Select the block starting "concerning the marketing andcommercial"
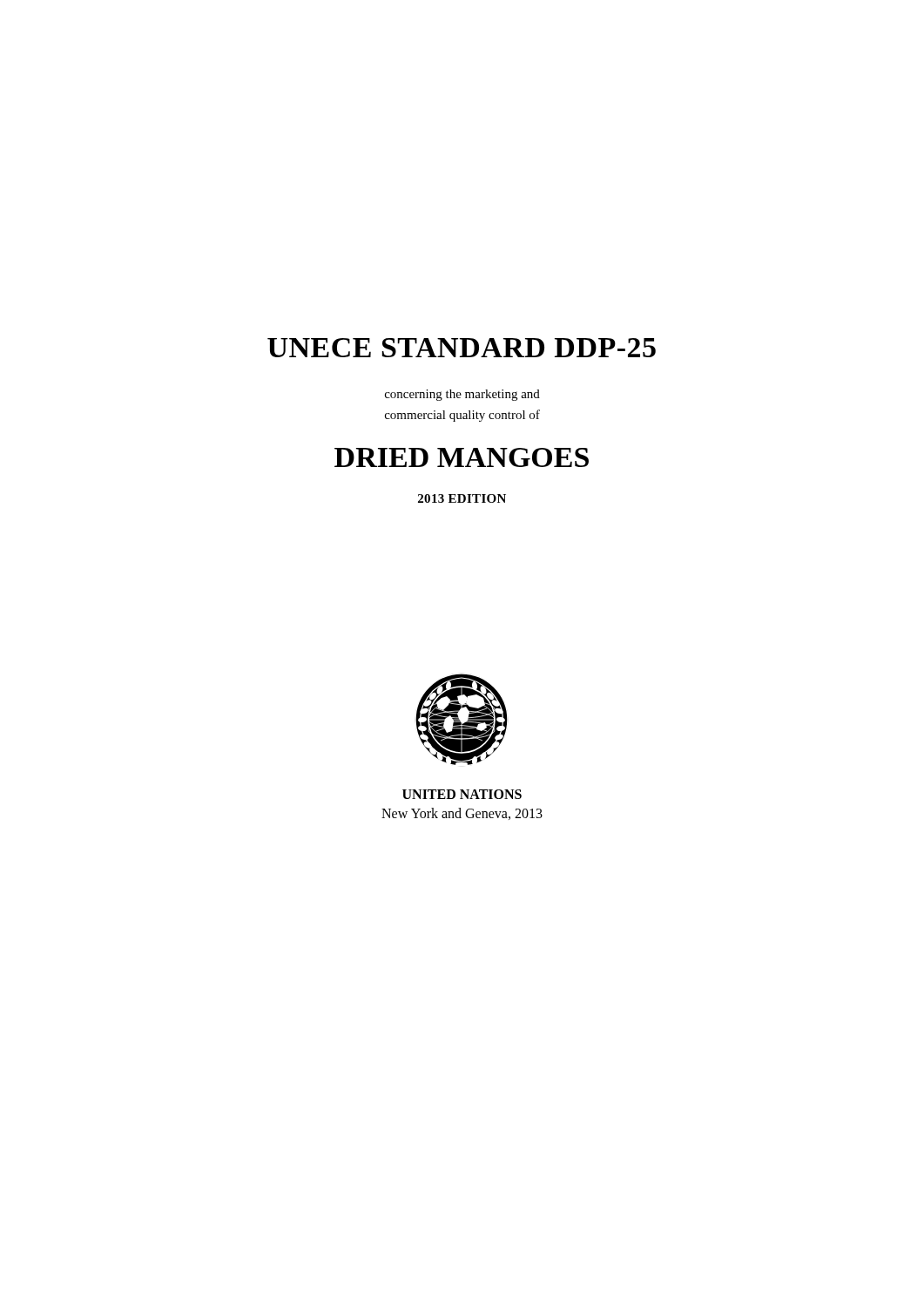924x1307 pixels. (462, 404)
